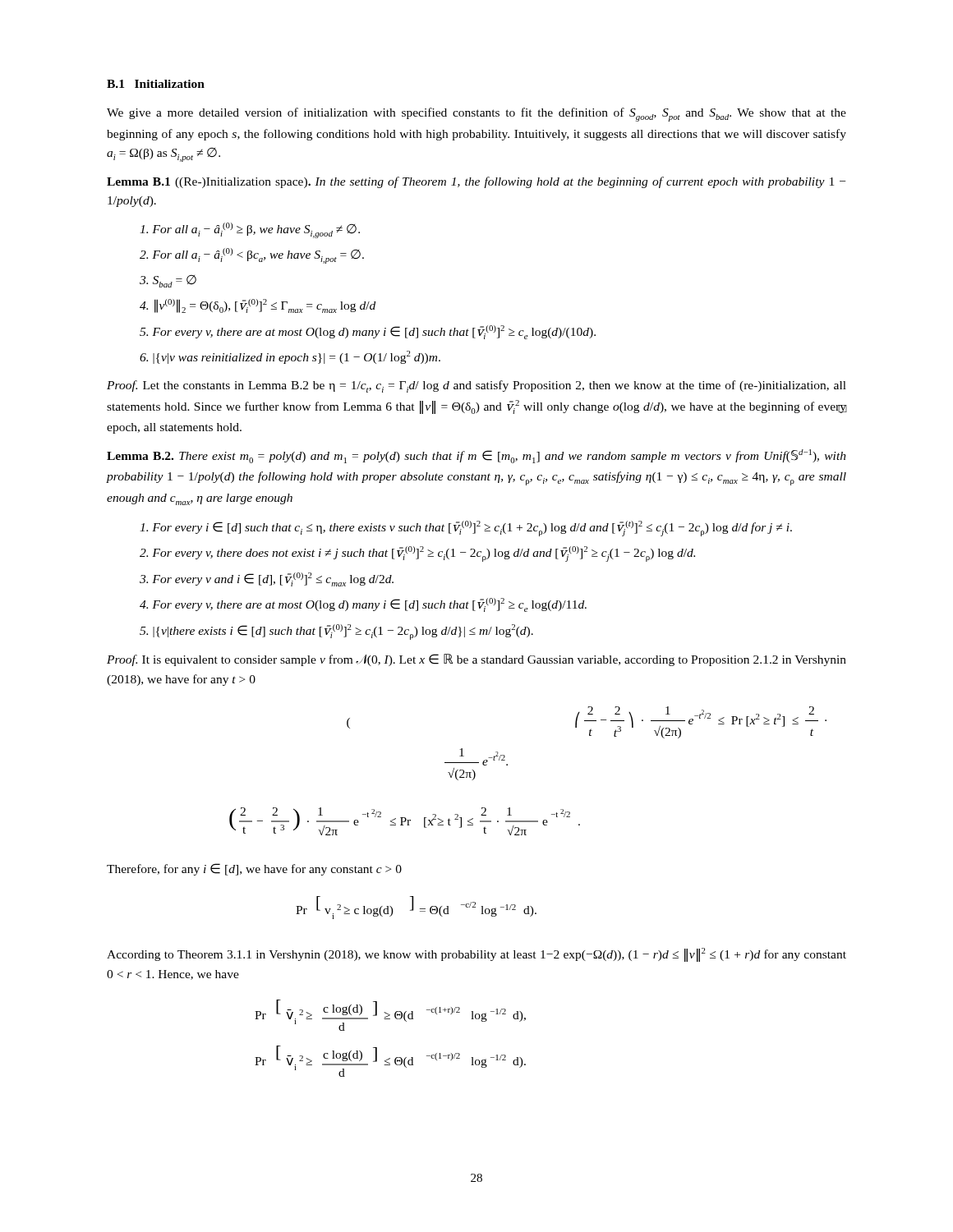Find the passage starting "According to Theorem 3.1.1 in"

pyautogui.click(x=476, y=963)
